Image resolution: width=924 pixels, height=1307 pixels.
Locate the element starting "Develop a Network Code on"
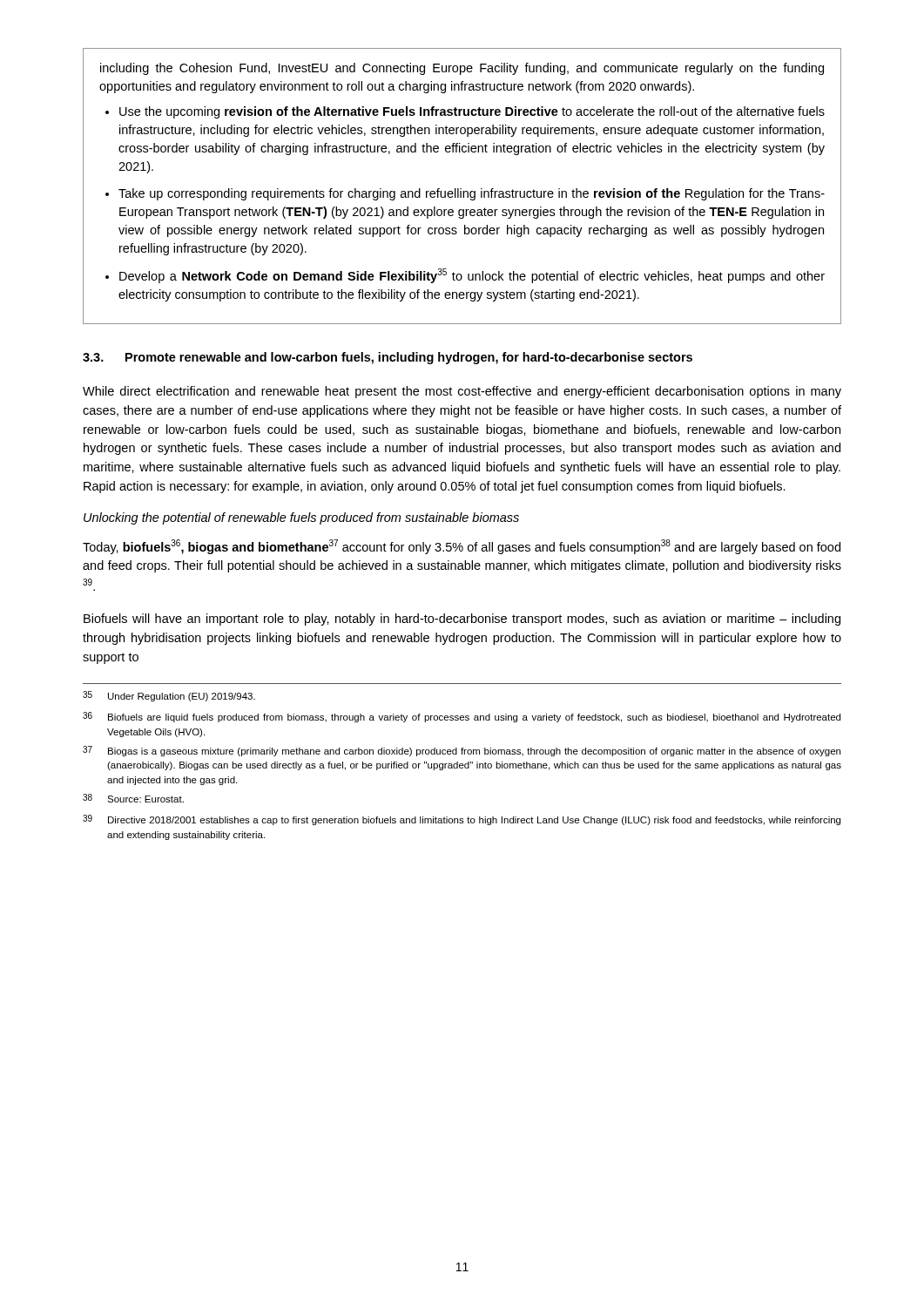(472, 285)
